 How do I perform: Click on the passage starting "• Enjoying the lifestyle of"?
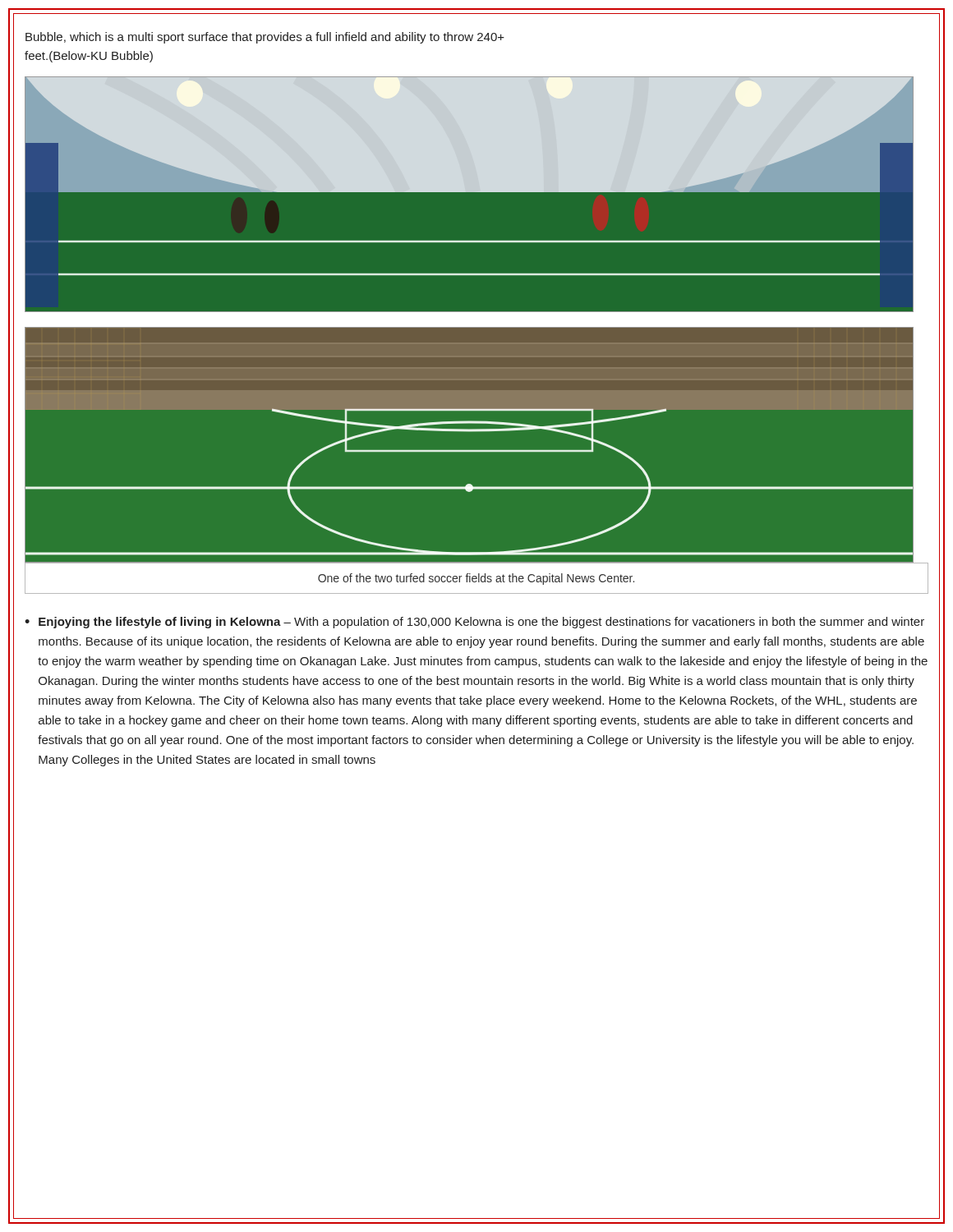476,691
